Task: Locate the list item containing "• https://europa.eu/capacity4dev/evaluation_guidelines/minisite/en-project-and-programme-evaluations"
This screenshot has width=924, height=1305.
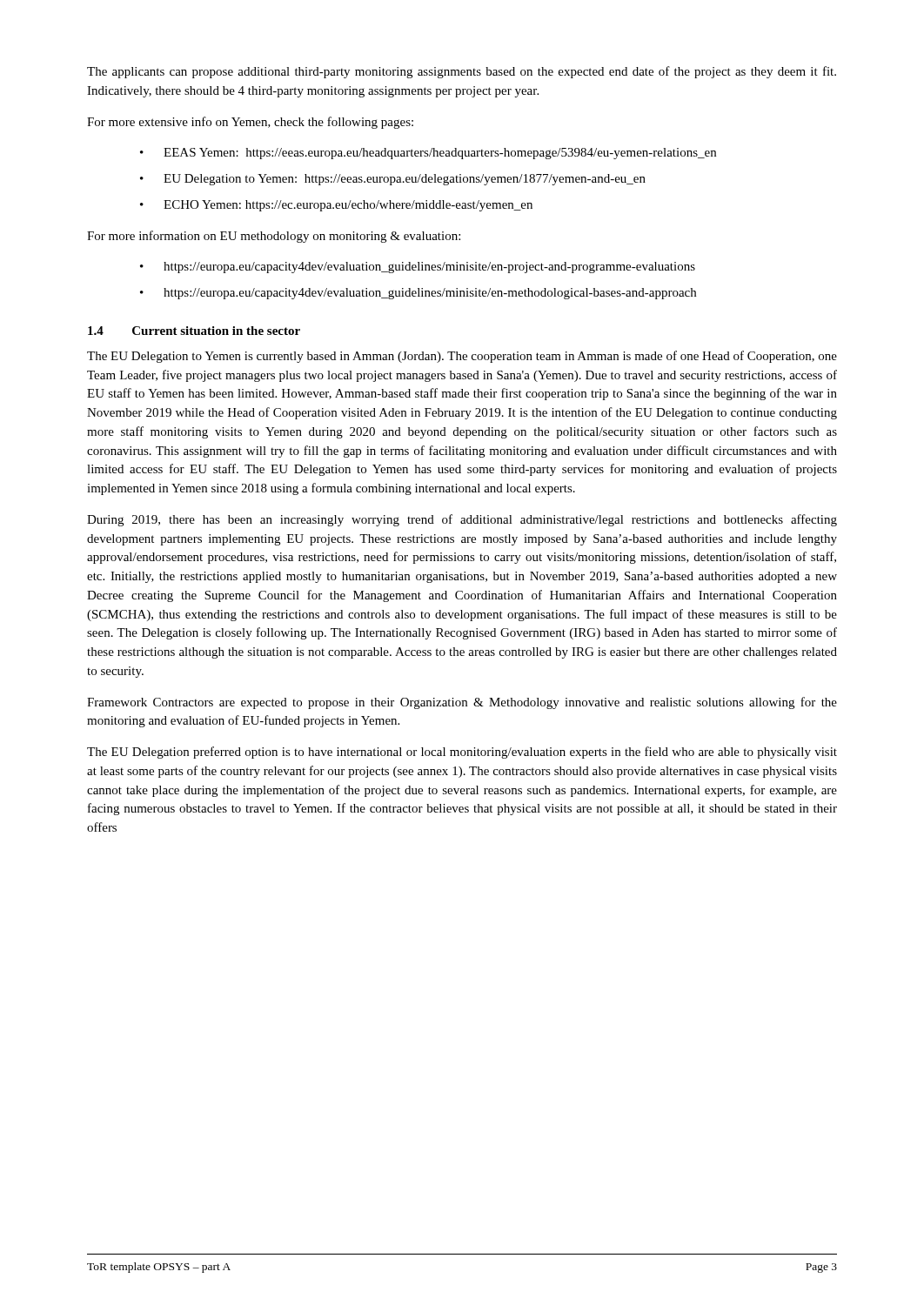Action: click(488, 267)
